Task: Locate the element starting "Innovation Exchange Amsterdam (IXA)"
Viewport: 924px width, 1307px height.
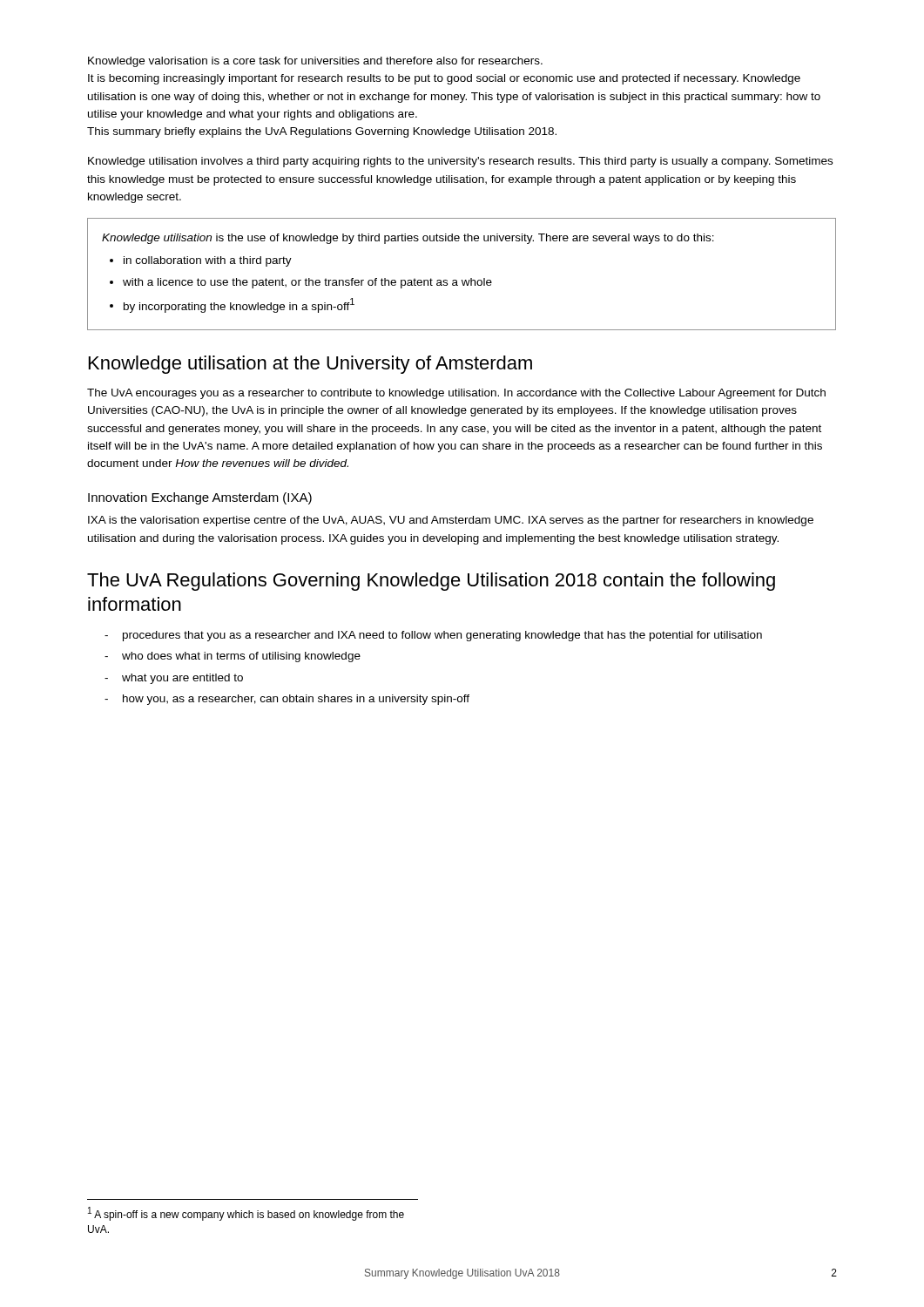Action: [200, 498]
